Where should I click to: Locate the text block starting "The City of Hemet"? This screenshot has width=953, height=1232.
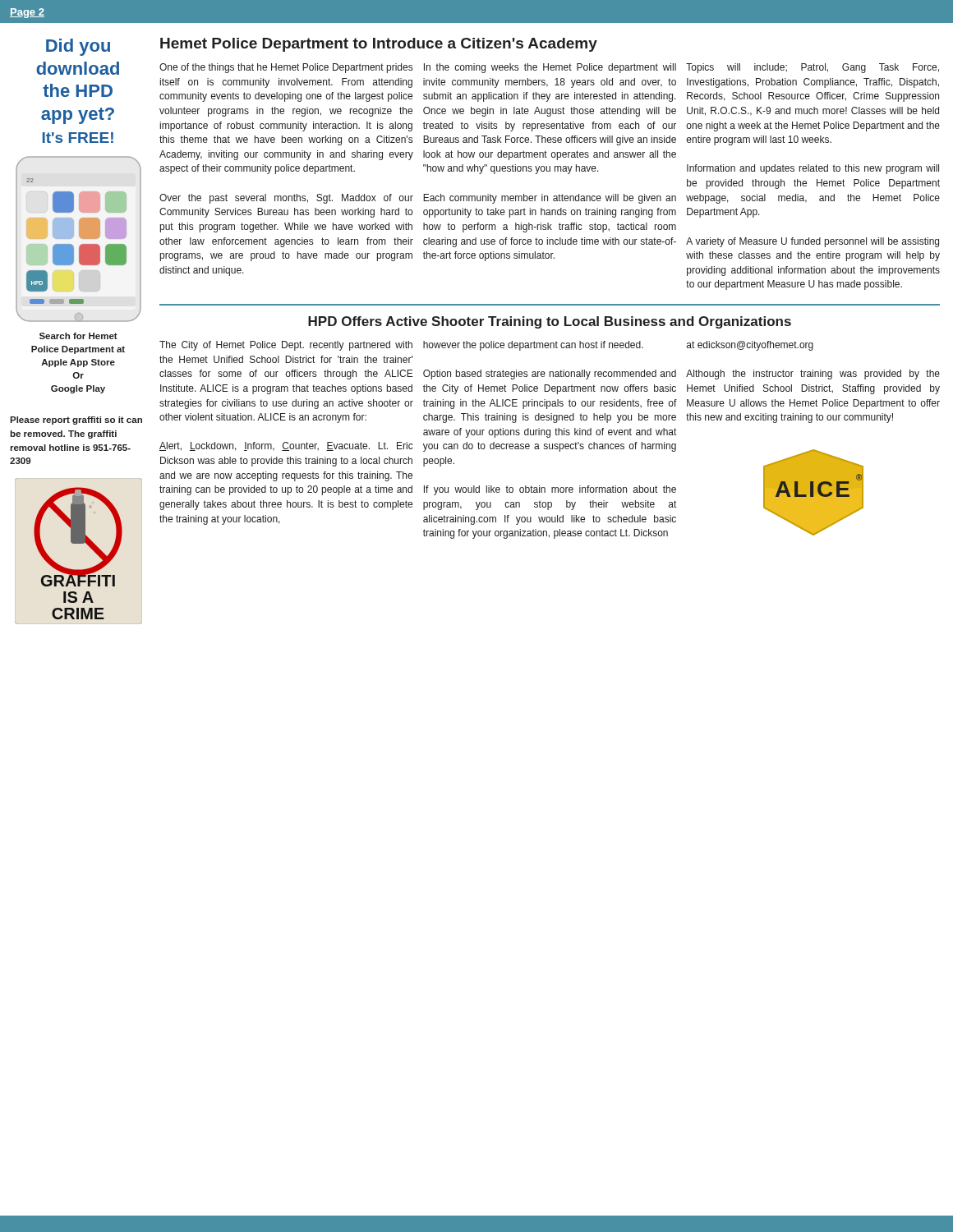click(x=286, y=432)
